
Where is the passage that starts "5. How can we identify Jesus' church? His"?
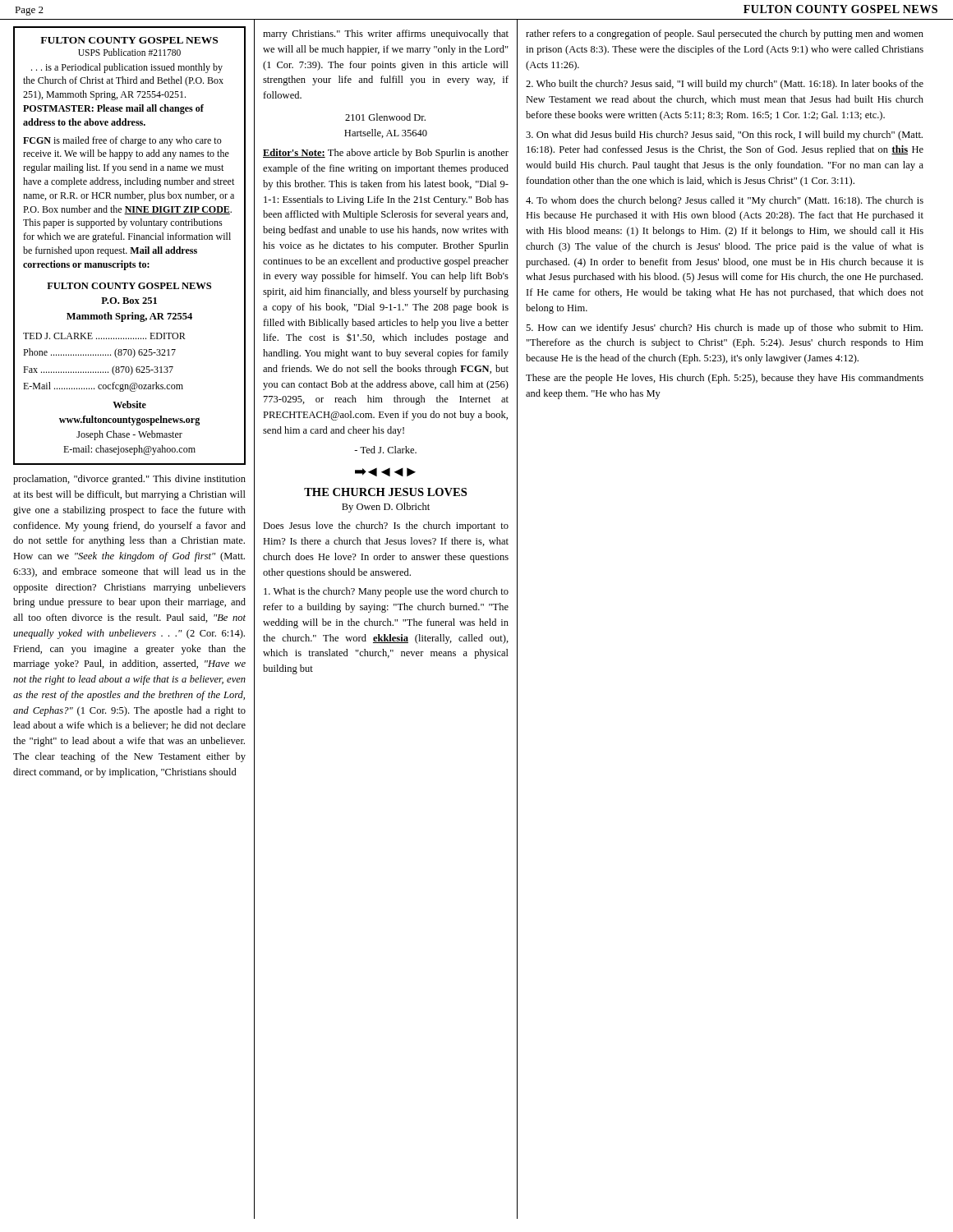[725, 360]
